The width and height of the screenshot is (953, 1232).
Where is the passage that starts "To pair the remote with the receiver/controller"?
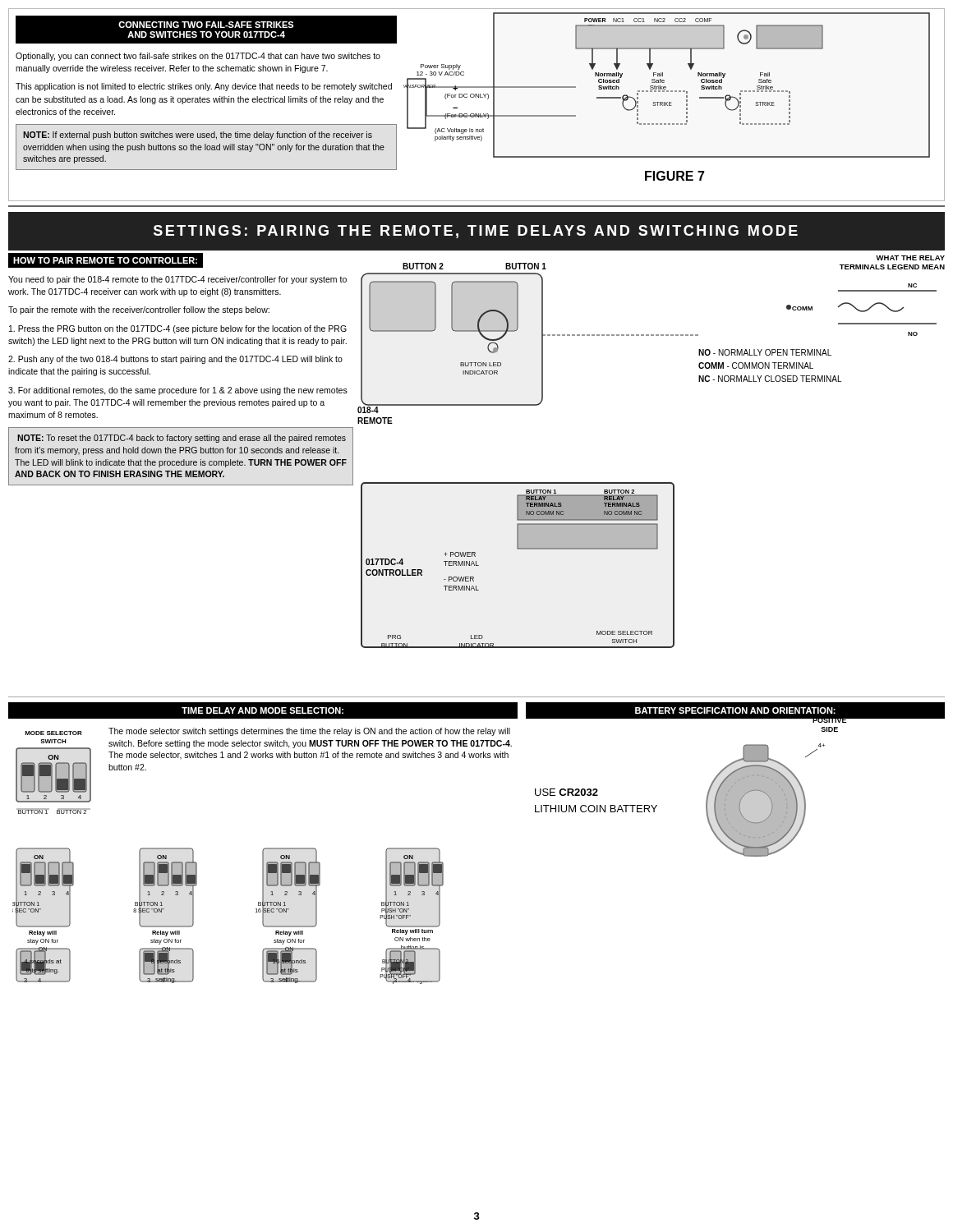(181, 311)
